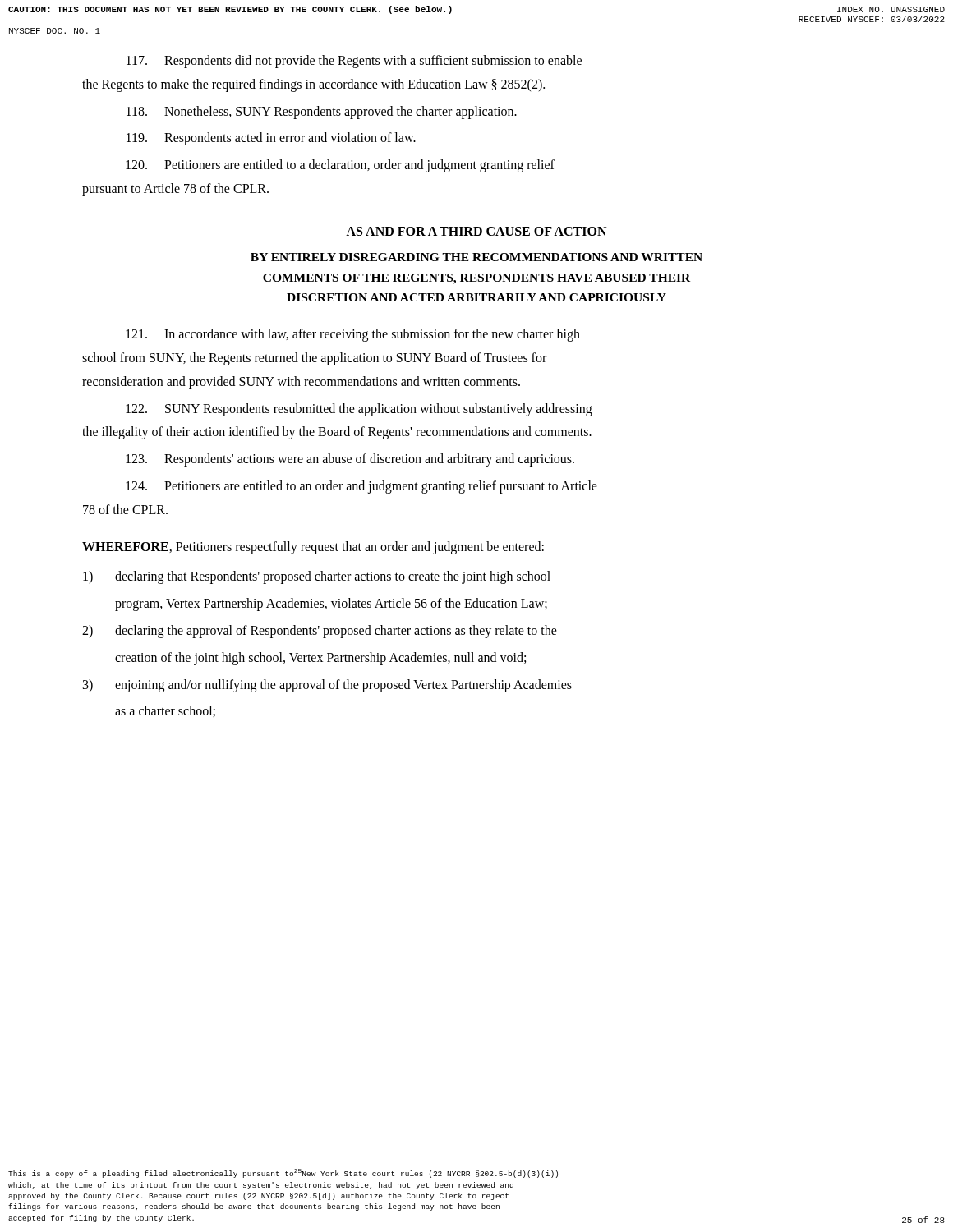Select the region starting "3) enjoining and/or nullifying"
Image resolution: width=953 pixels, height=1232 pixels.
[x=476, y=698]
